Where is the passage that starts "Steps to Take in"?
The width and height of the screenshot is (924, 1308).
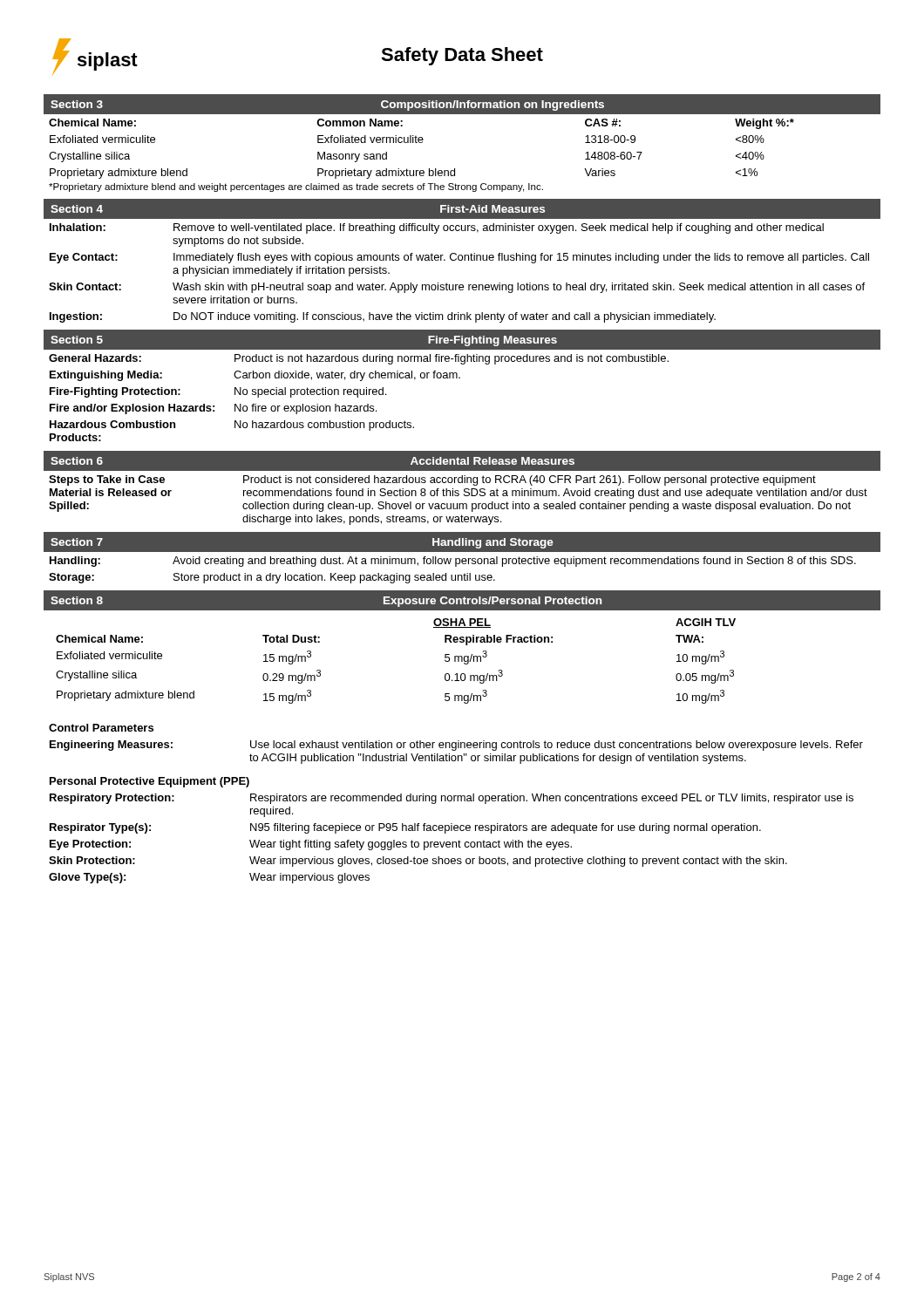[x=462, y=499]
